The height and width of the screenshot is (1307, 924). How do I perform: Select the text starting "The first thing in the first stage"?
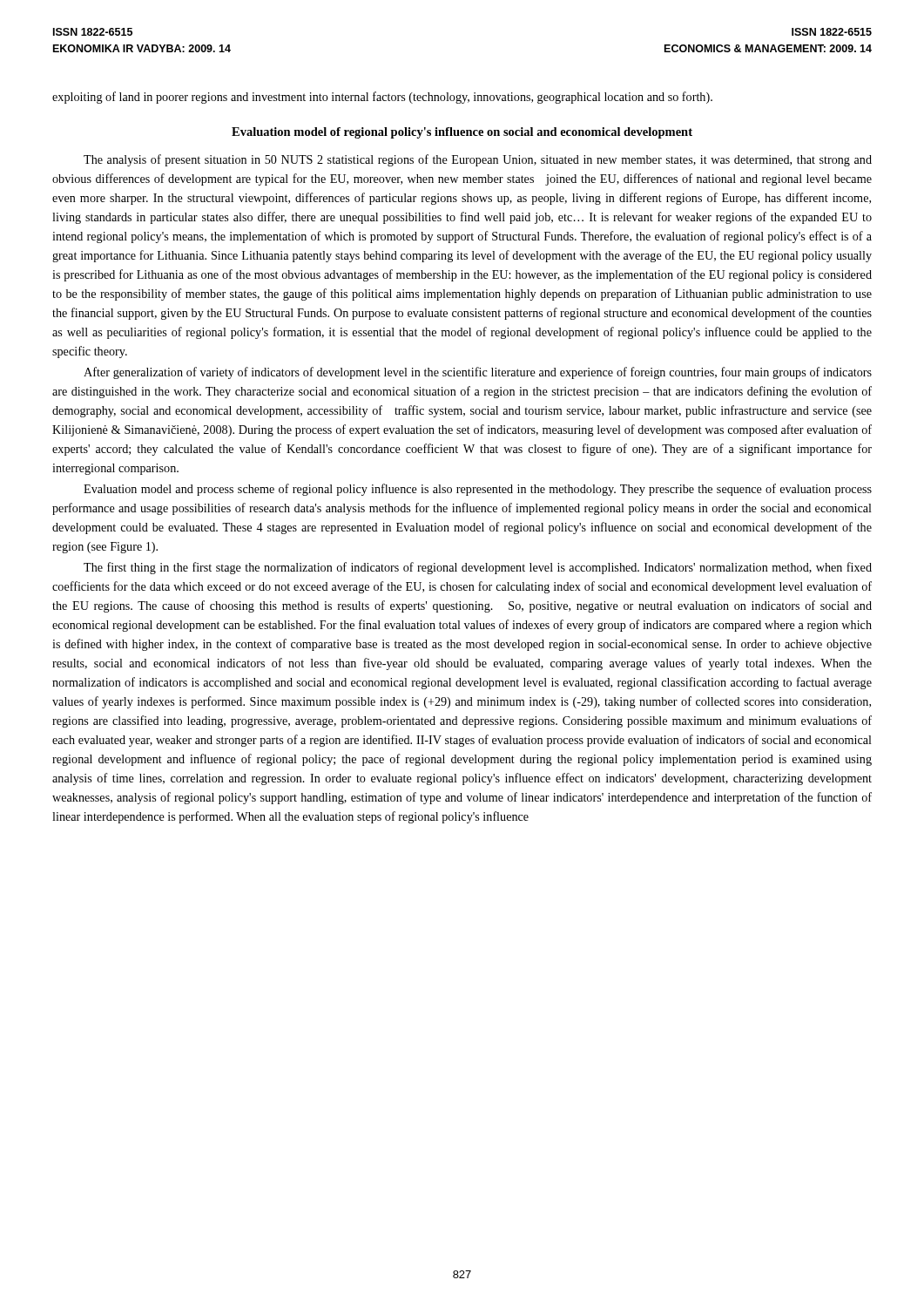point(462,692)
